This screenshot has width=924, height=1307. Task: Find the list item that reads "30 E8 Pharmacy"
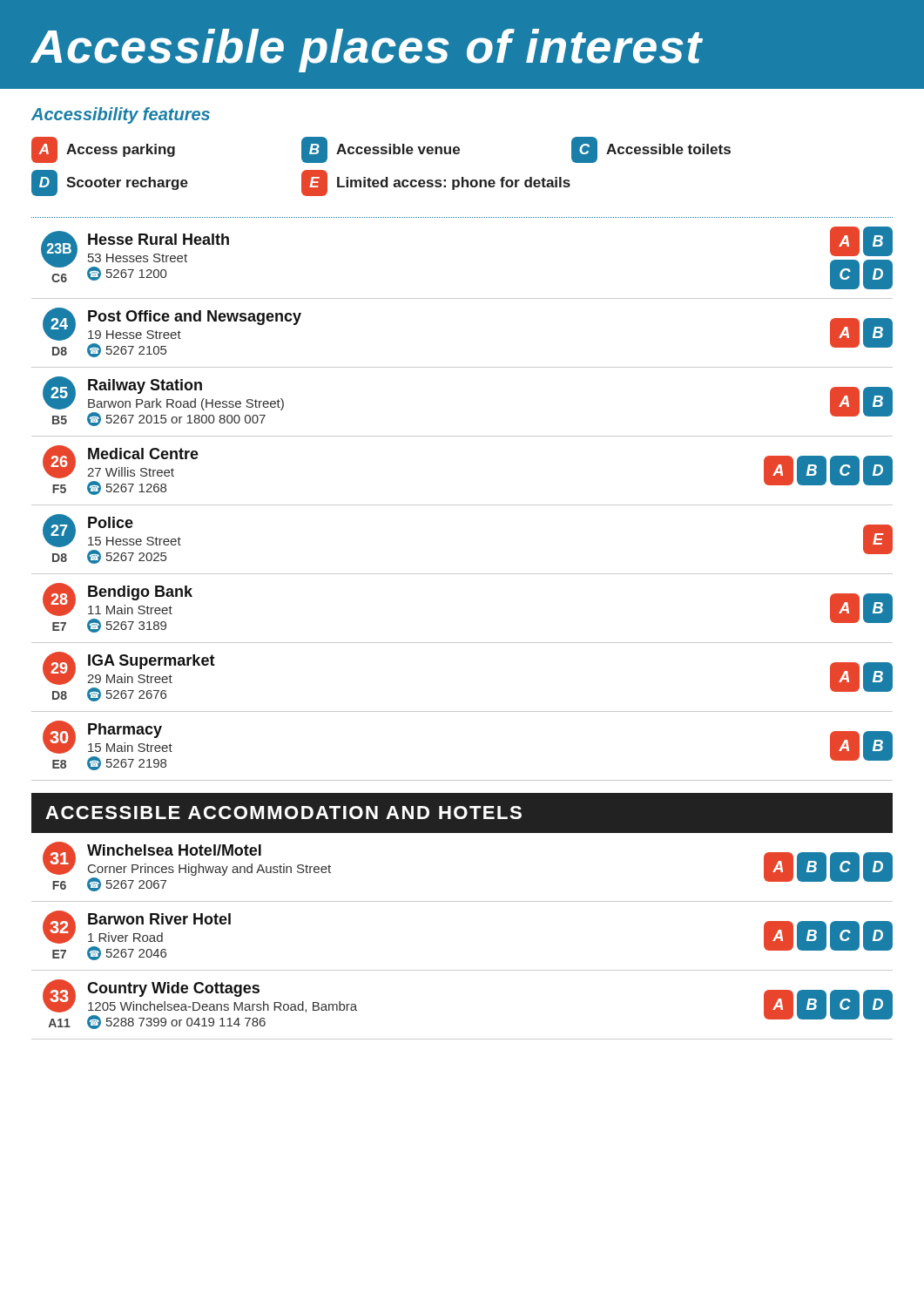pos(113,745)
